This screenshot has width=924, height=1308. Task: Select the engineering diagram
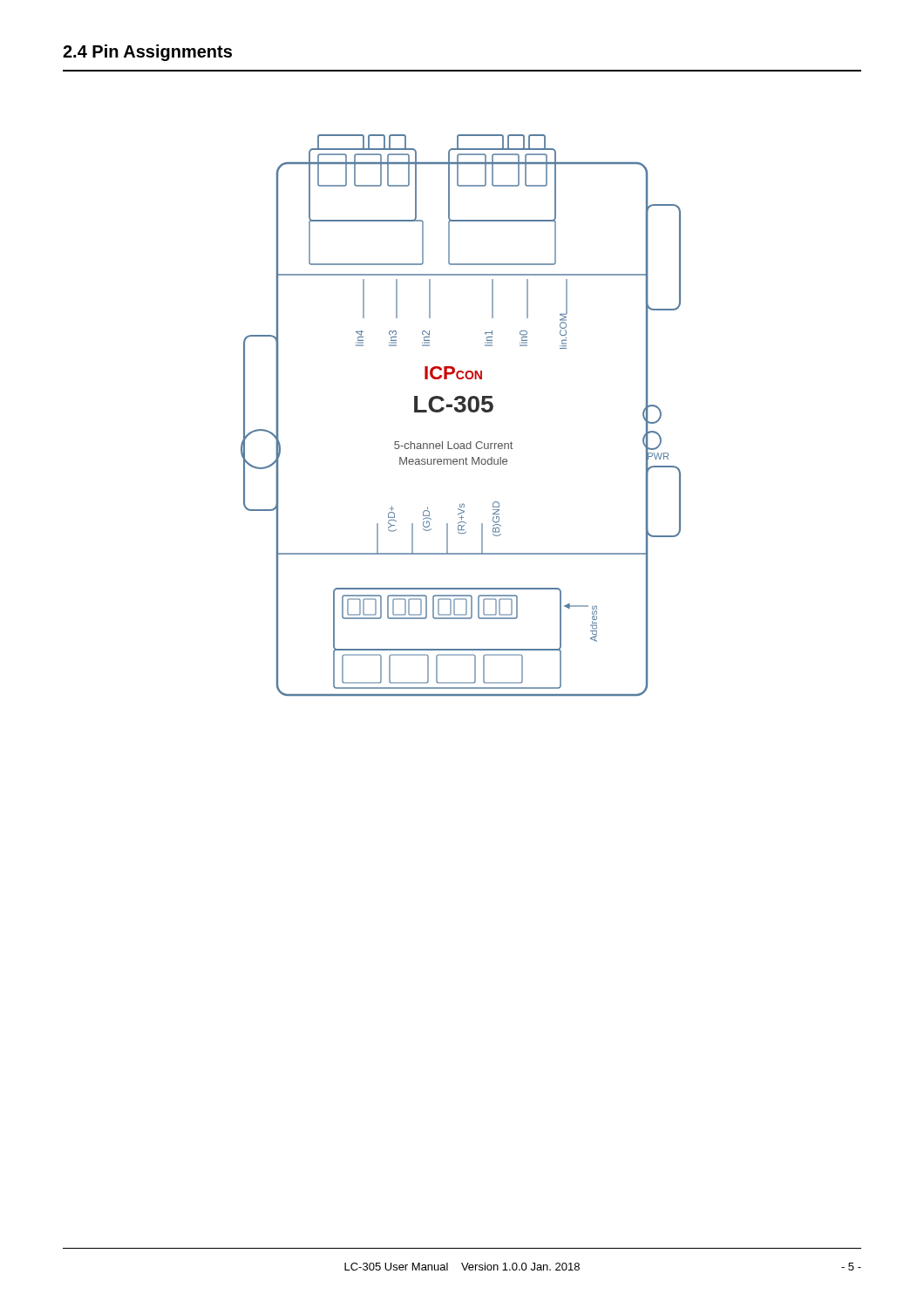tap(462, 419)
